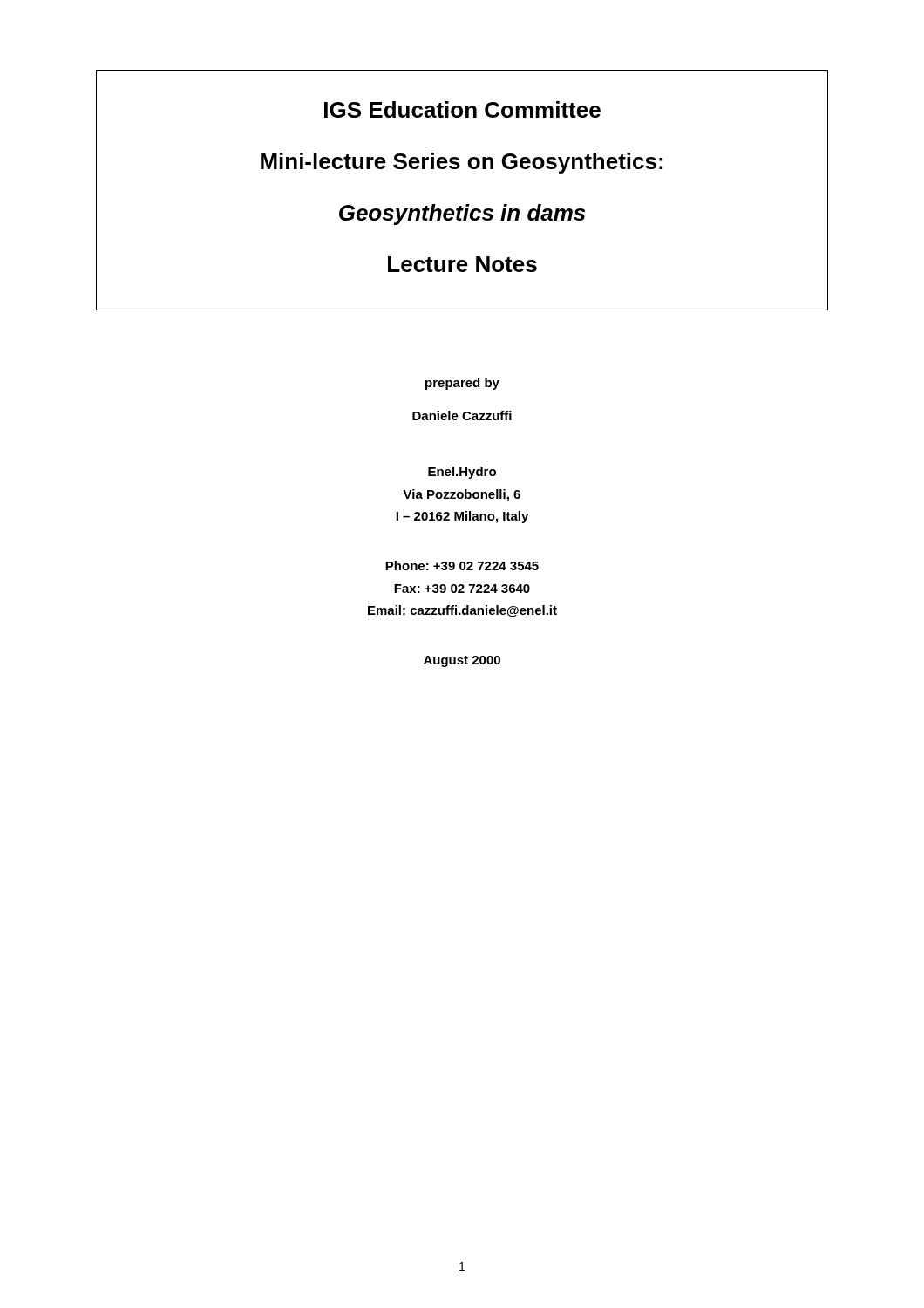Screen dimensions: 1308x924
Task: Find "prepared by" on this page
Action: coord(462,382)
